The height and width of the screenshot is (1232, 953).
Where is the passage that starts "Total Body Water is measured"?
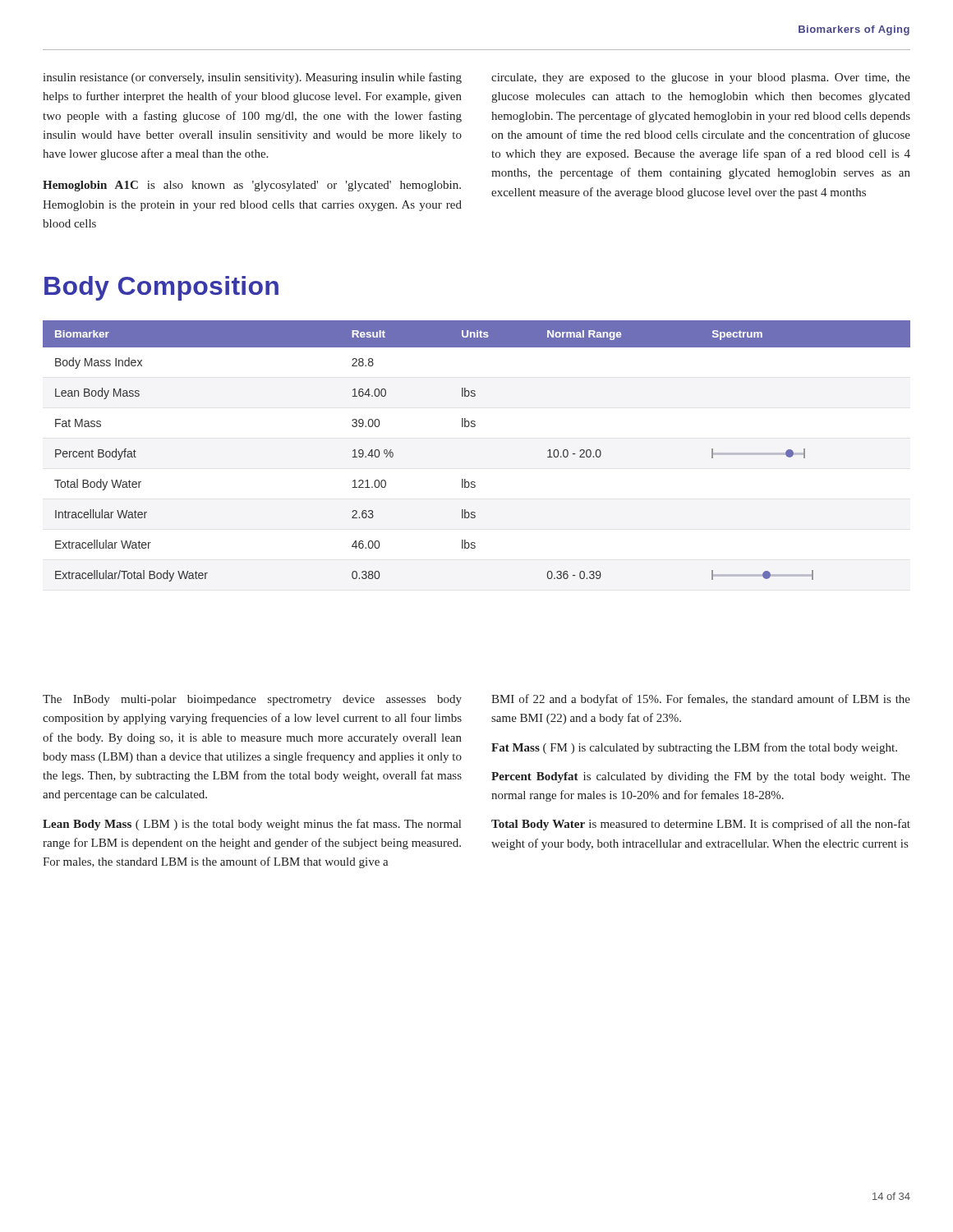click(701, 834)
